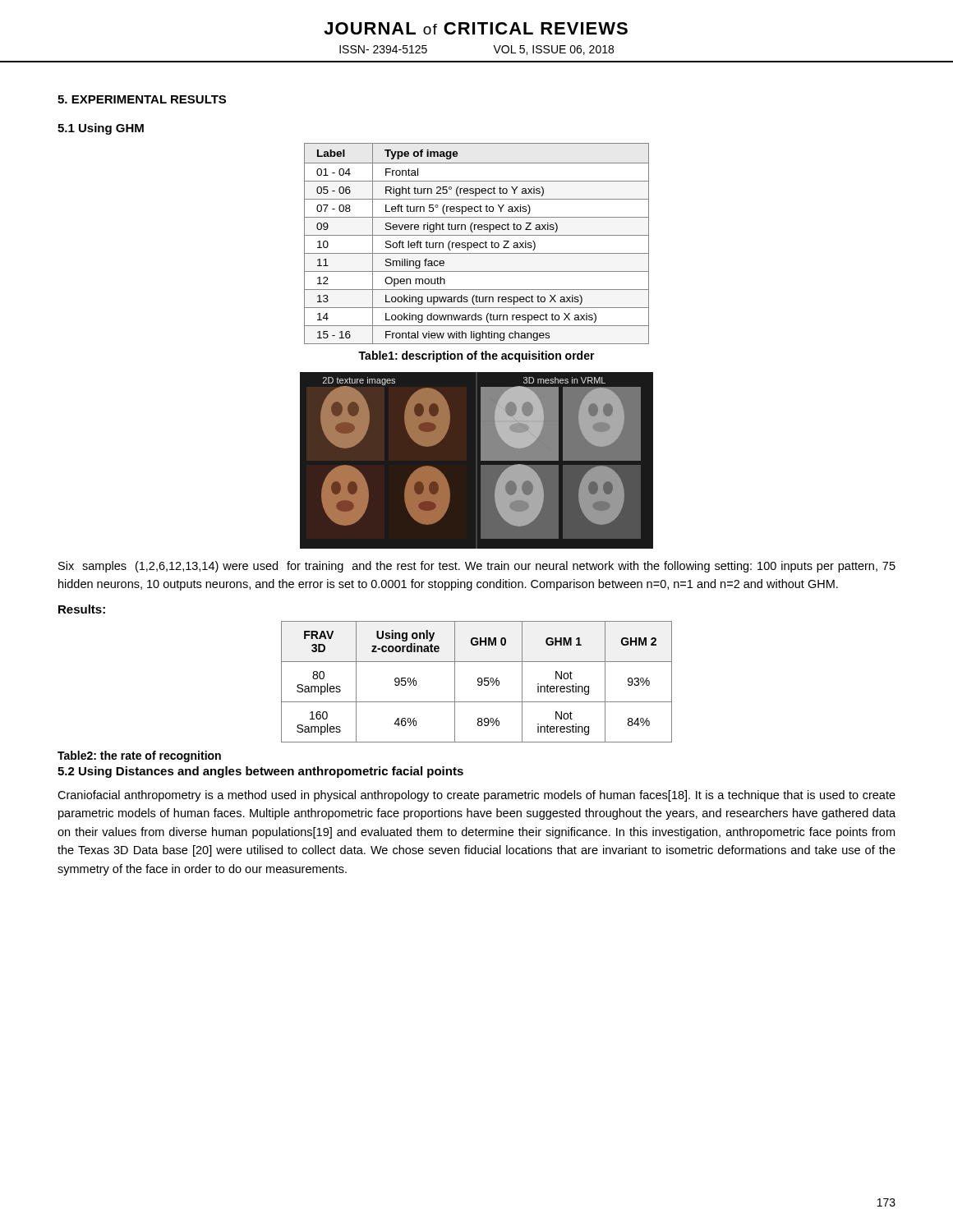
Task: Where does it say "Table2: the rate of recognition"?
Action: pos(140,756)
